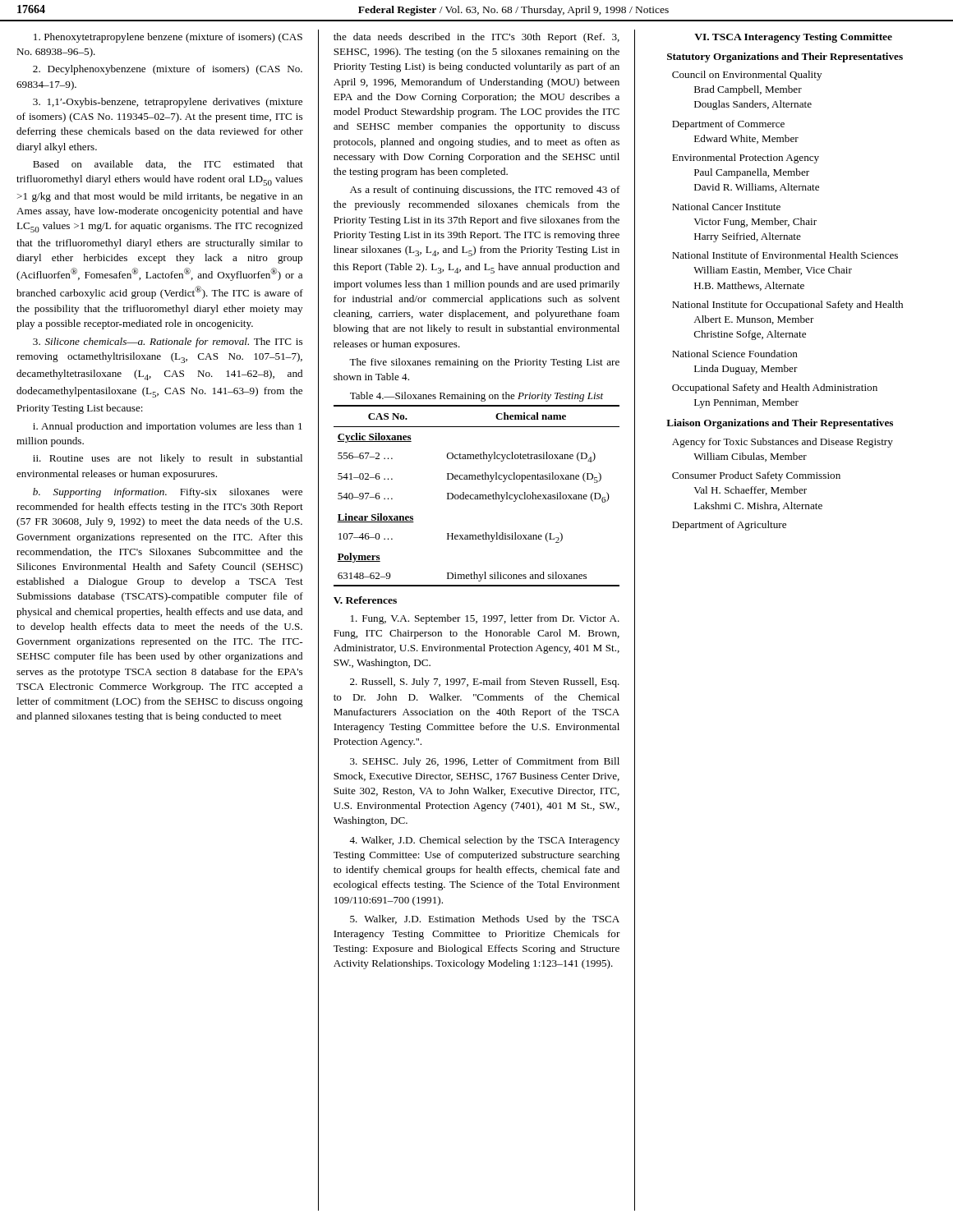Navigate to the block starting "National Science Foundation Linda Duguay, Member"
The image size is (953, 1232).
tap(793, 361)
